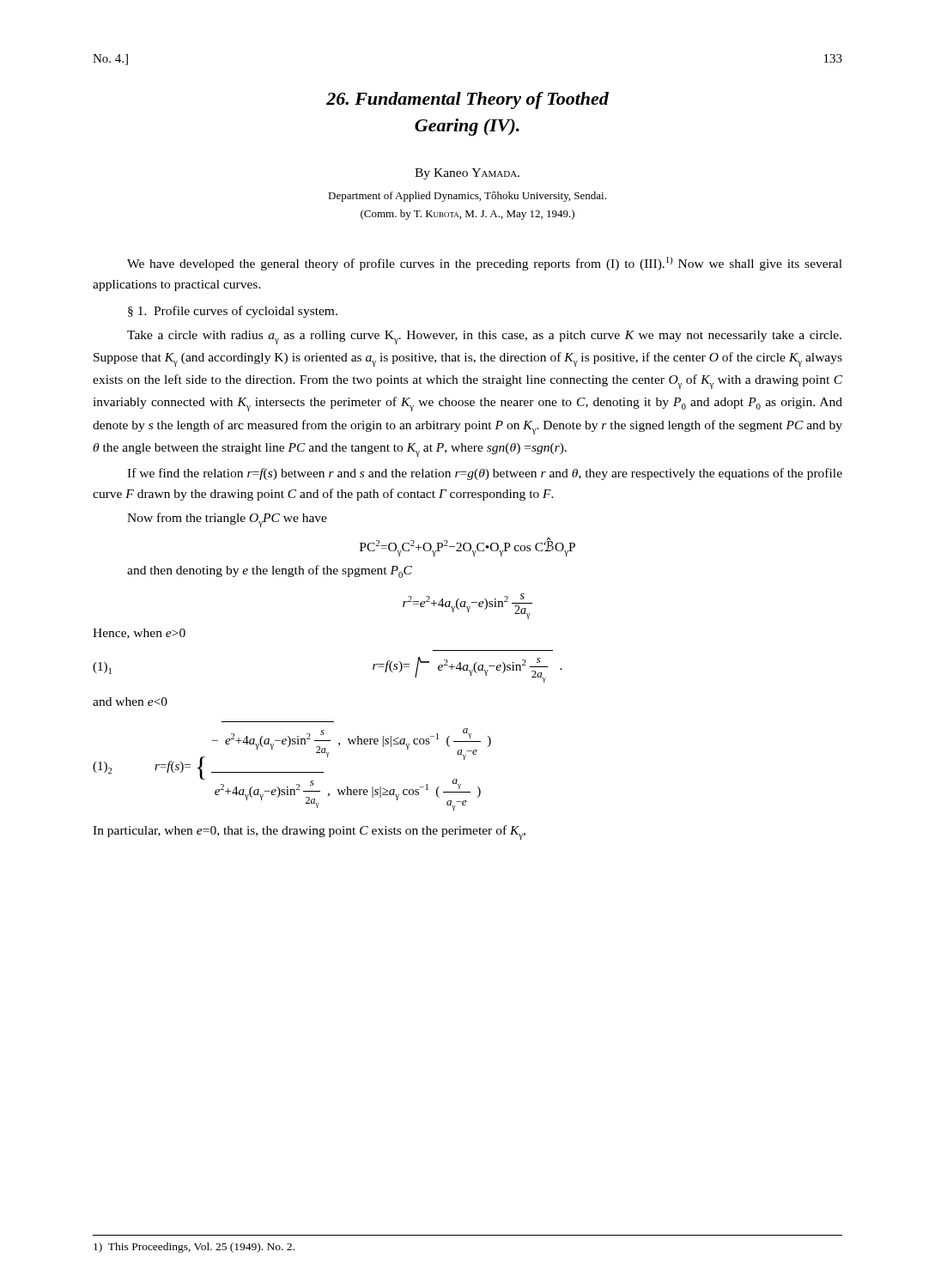This screenshot has height=1288, width=935.
Task: Navigate to the element starting "Take a circle with radius"
Action: pos(468,392)
